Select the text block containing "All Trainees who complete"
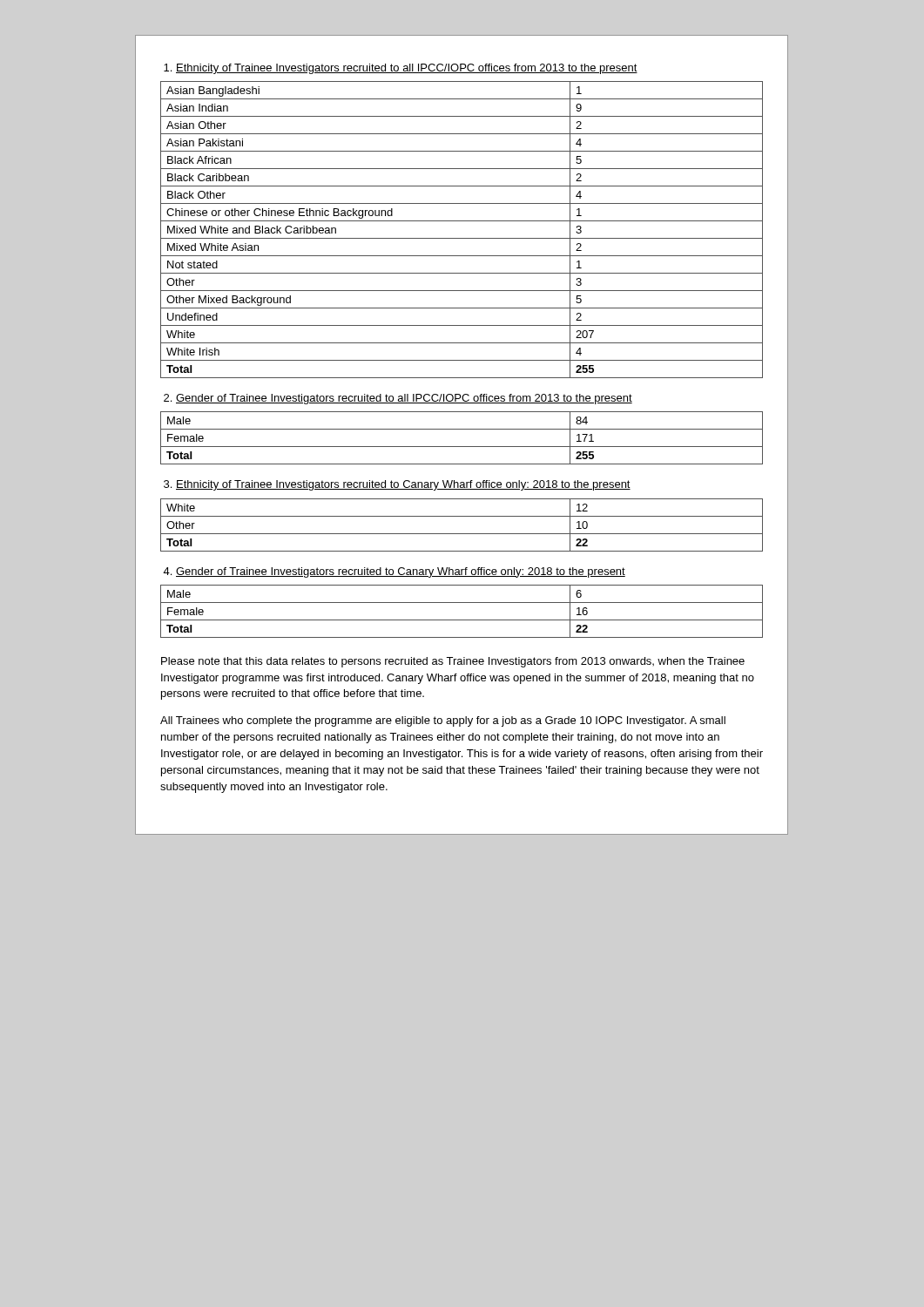Screen dimensions: 1307x924 [x=462, y=753]
